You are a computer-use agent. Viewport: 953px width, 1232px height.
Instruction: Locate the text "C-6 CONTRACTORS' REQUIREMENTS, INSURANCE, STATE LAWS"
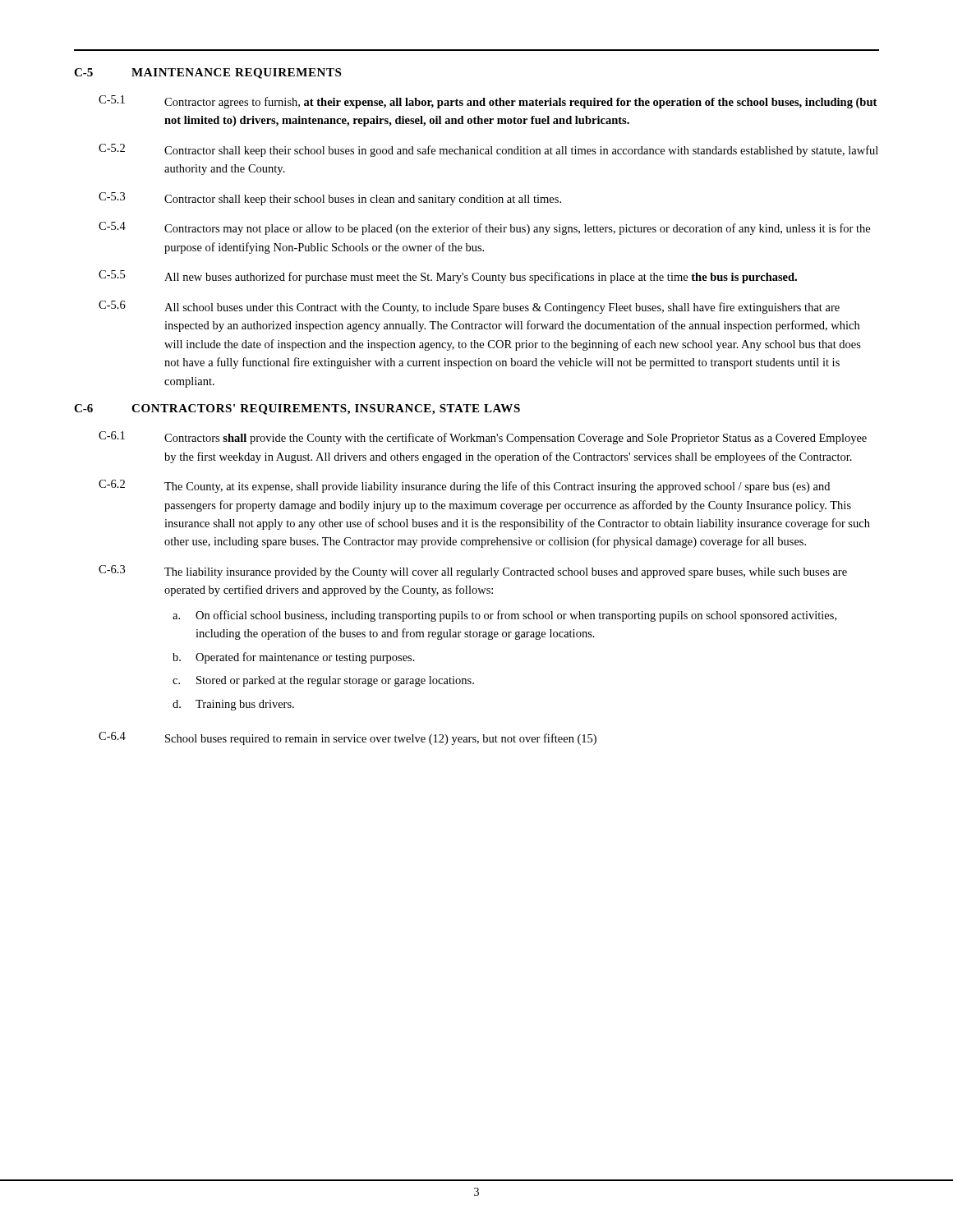297,409
